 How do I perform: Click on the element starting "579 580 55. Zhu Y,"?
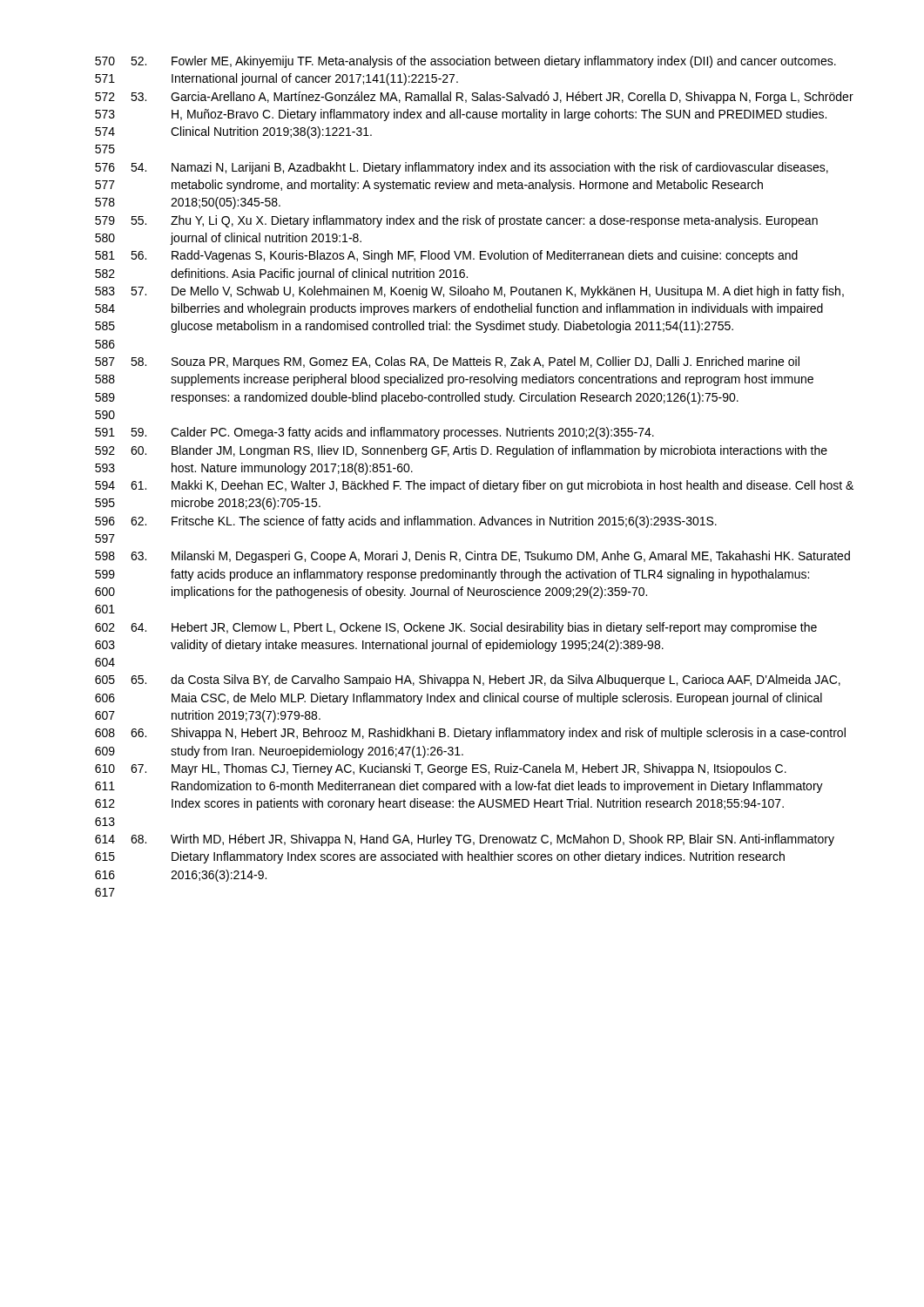[x=462, y=229]
